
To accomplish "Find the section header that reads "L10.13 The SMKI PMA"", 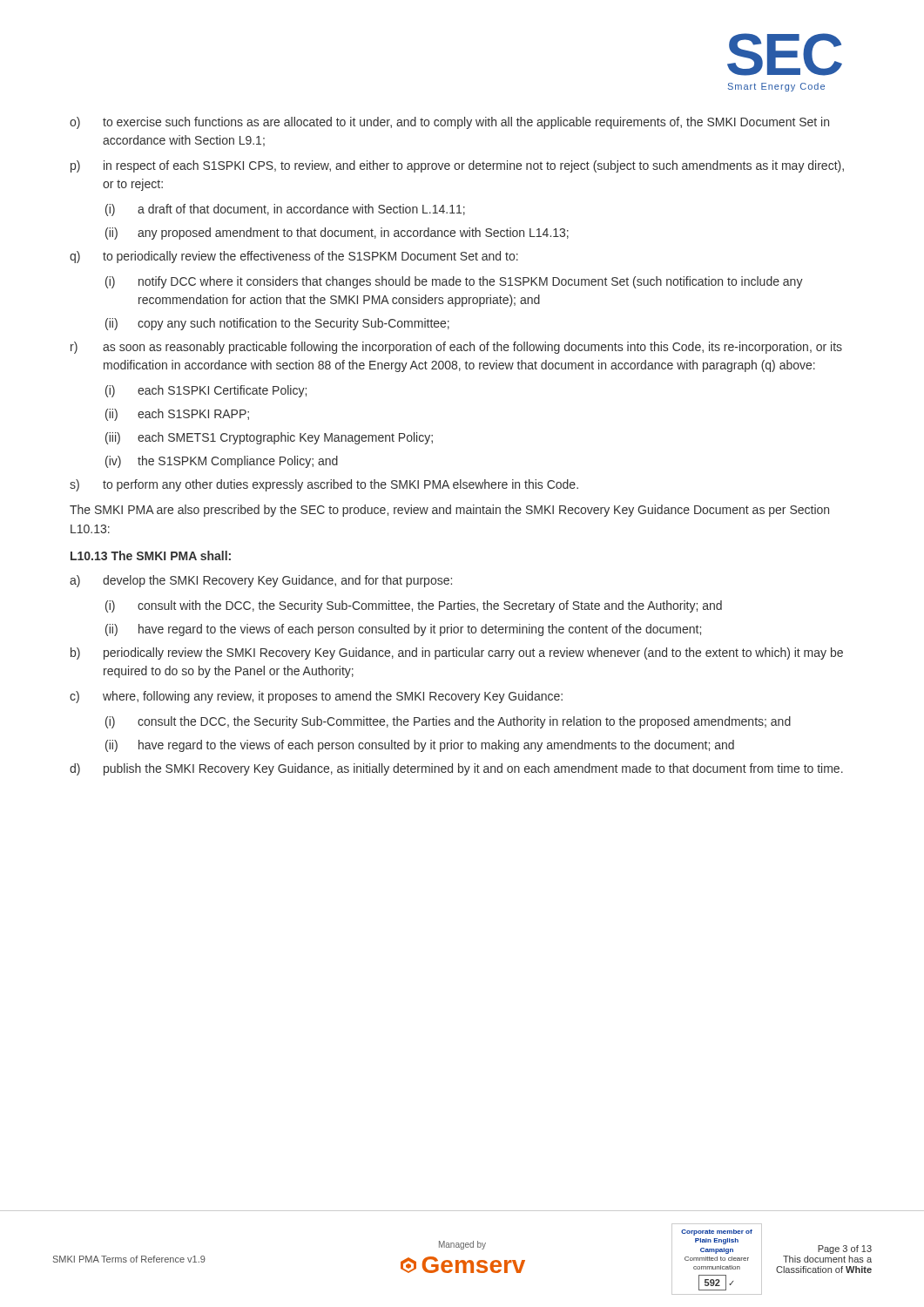I will [x=151, y=556].
